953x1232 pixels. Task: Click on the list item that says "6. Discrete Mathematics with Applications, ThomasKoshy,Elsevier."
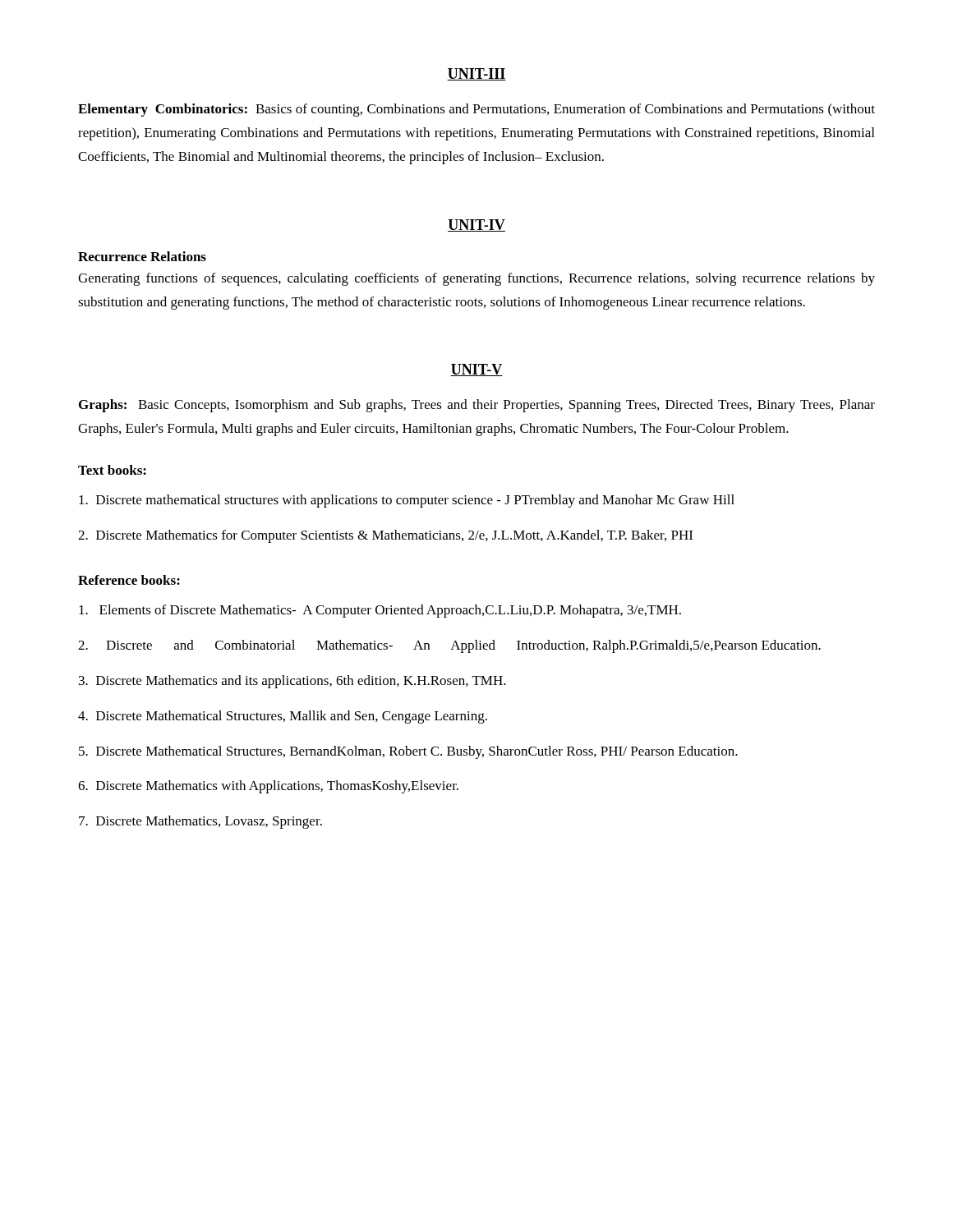point(269,786)
